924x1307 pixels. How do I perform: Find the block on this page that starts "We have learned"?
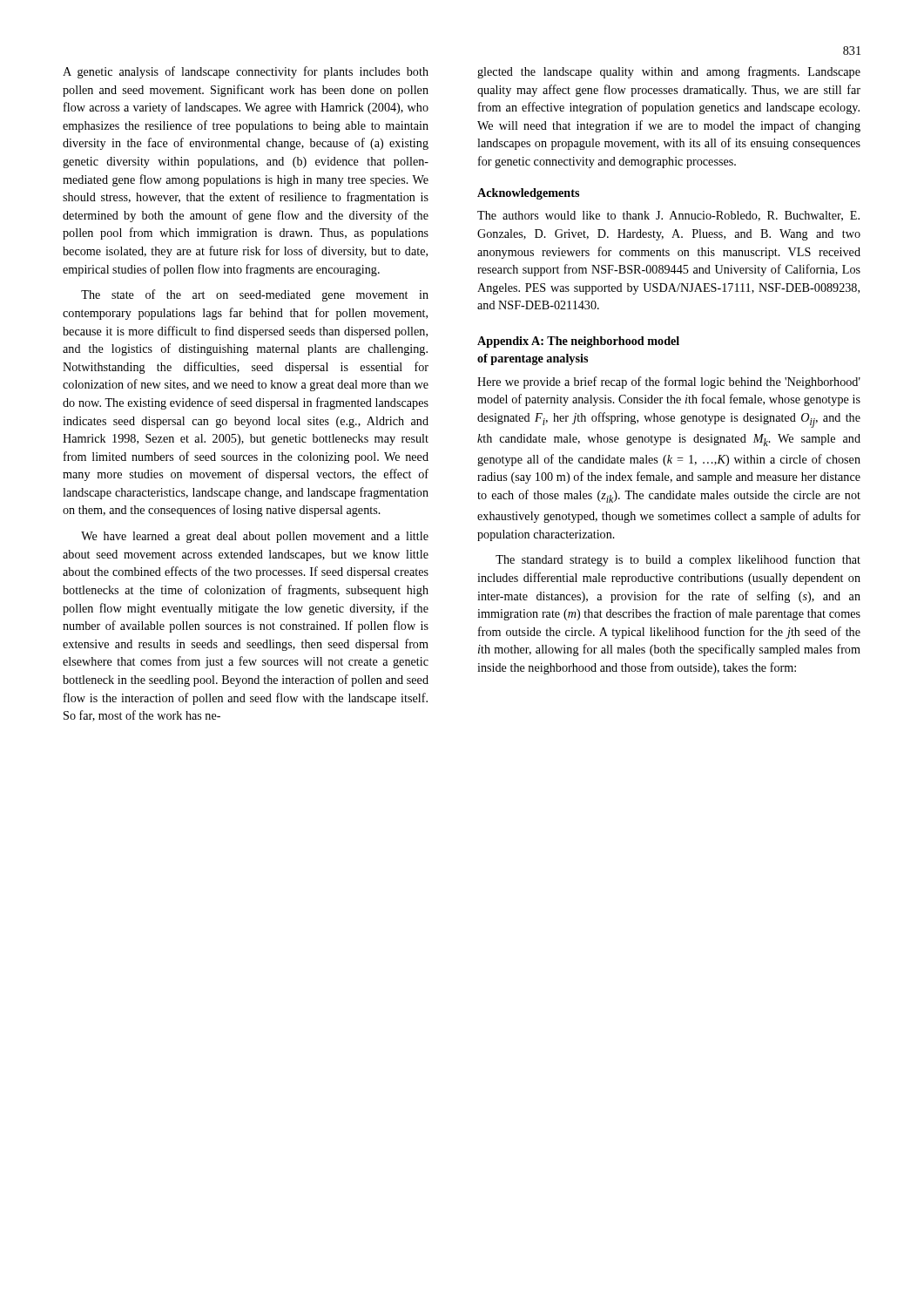click(246, 626)
